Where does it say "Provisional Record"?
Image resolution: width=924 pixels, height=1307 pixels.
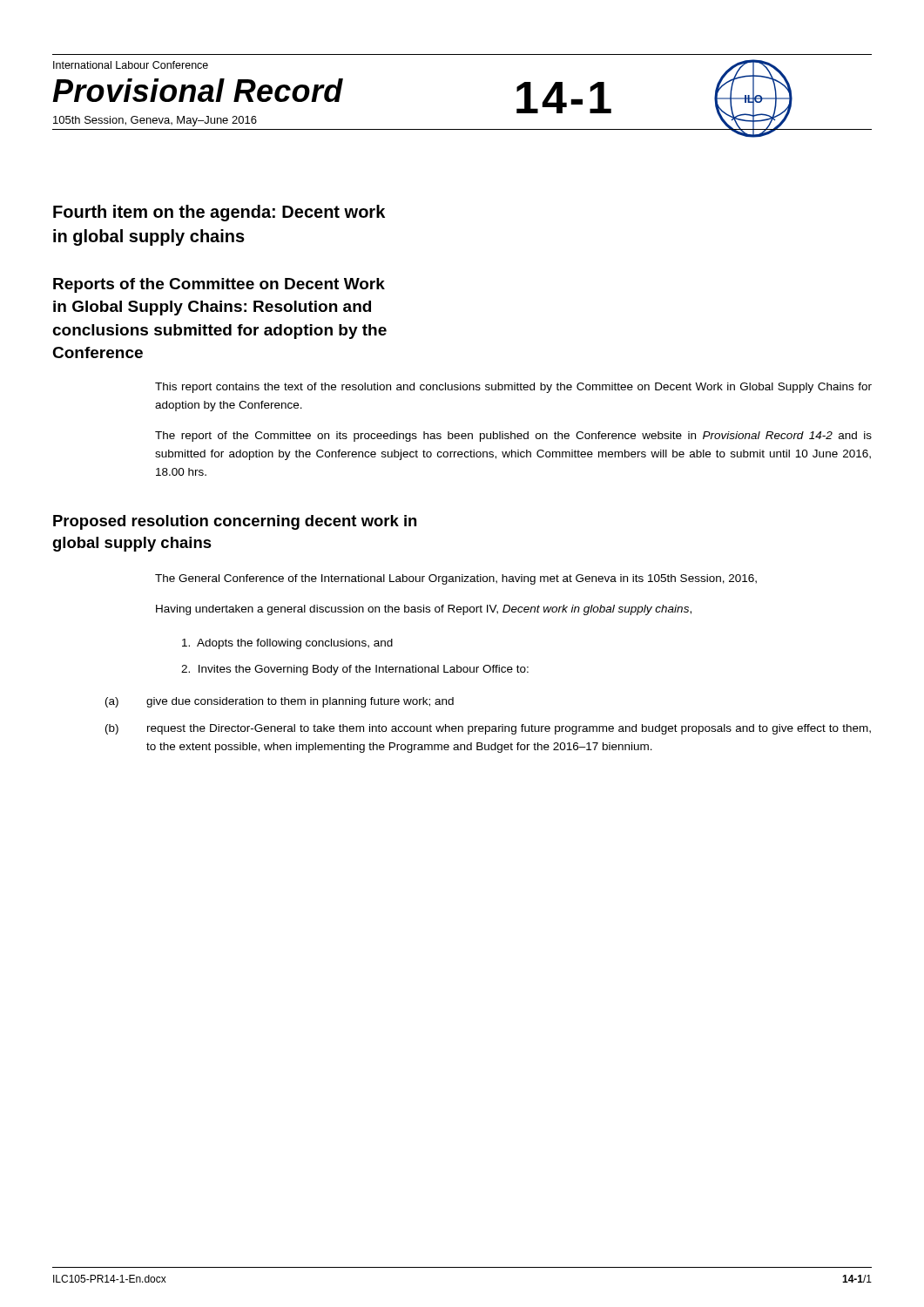tap(198, 91)
